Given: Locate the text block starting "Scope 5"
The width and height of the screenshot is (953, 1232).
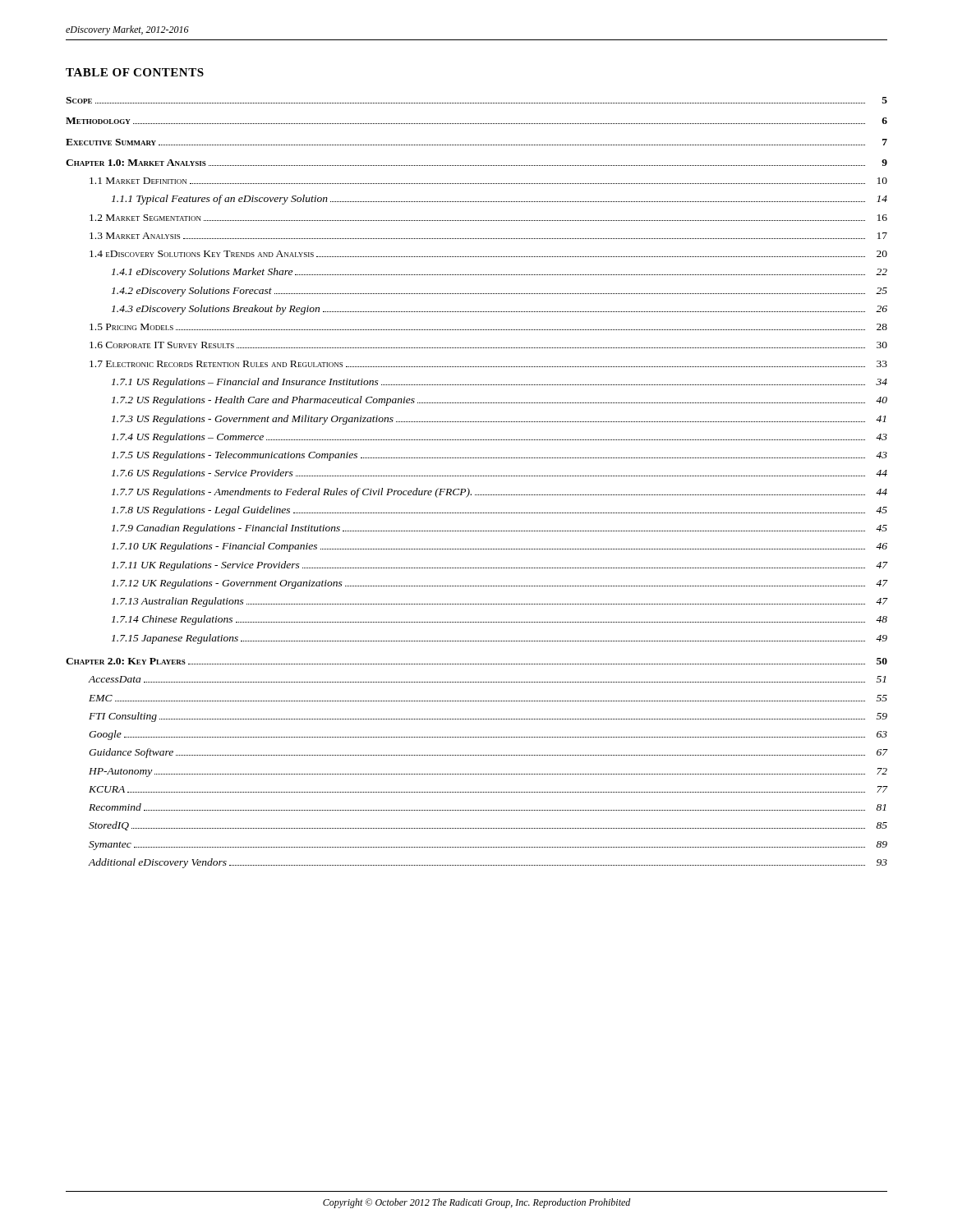Looking at the screenshot, I should coord(476,100).
